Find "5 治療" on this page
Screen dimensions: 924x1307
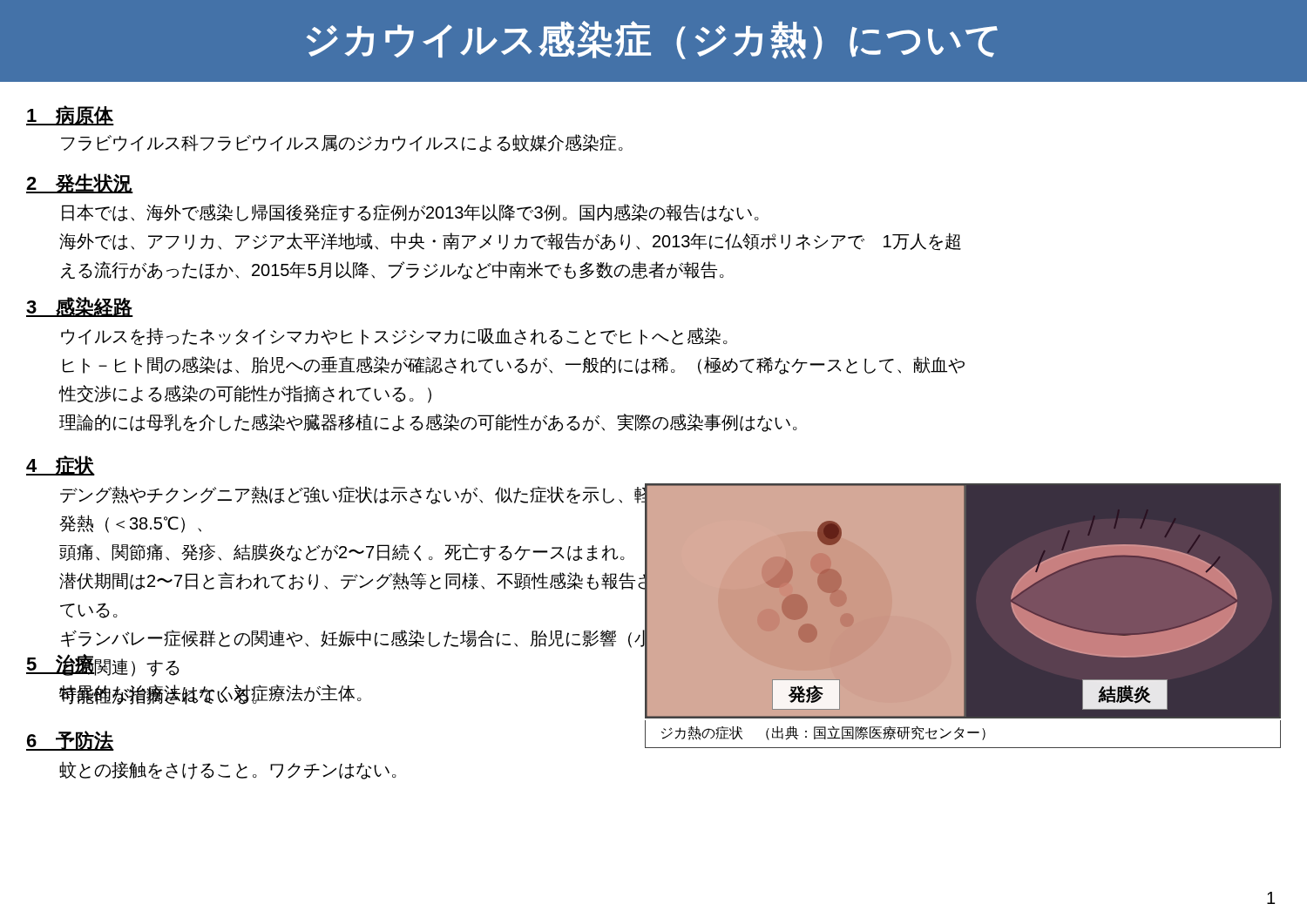pyautogui.click(x=60, y=664)
